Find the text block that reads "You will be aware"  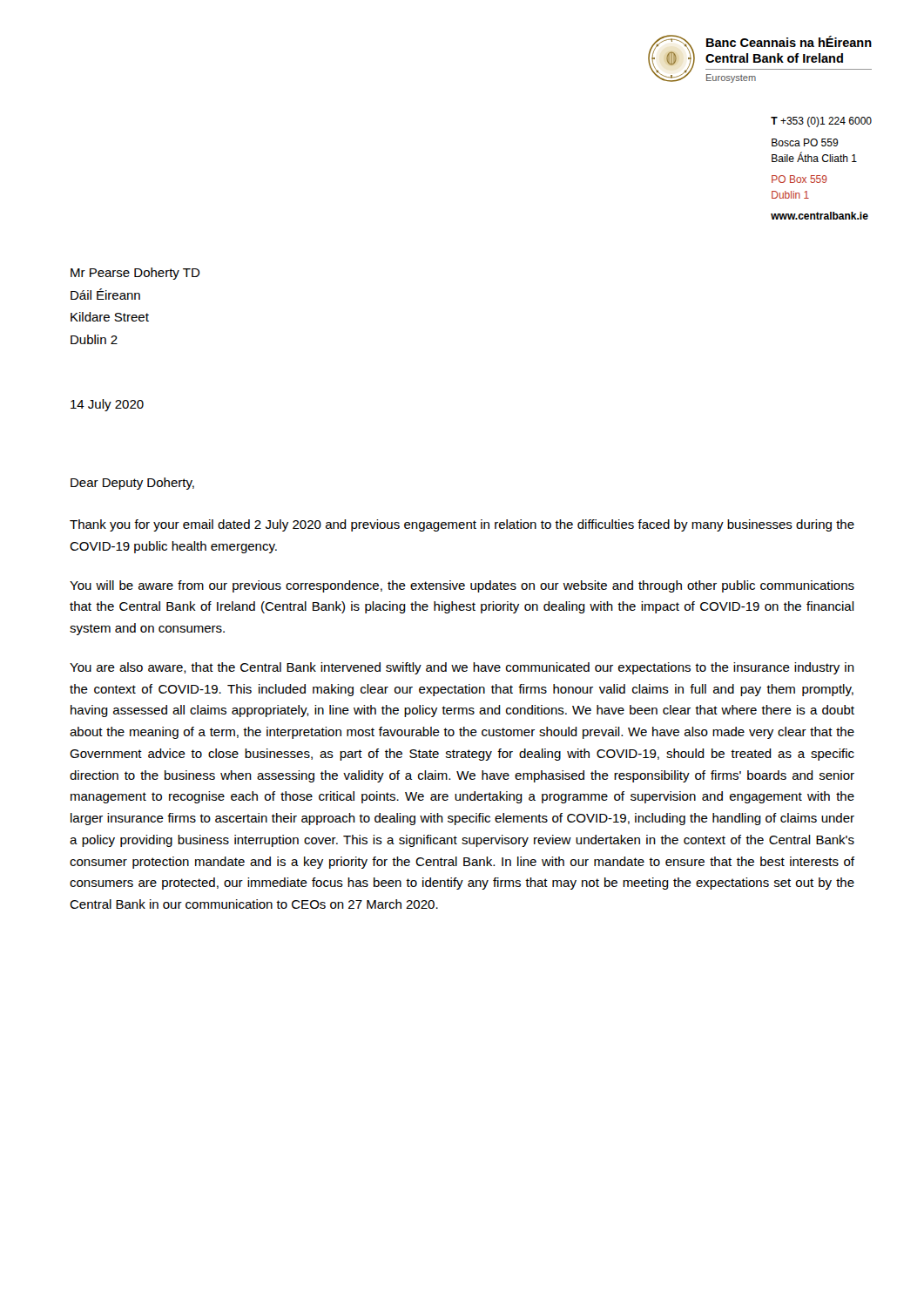coord(462,606)
